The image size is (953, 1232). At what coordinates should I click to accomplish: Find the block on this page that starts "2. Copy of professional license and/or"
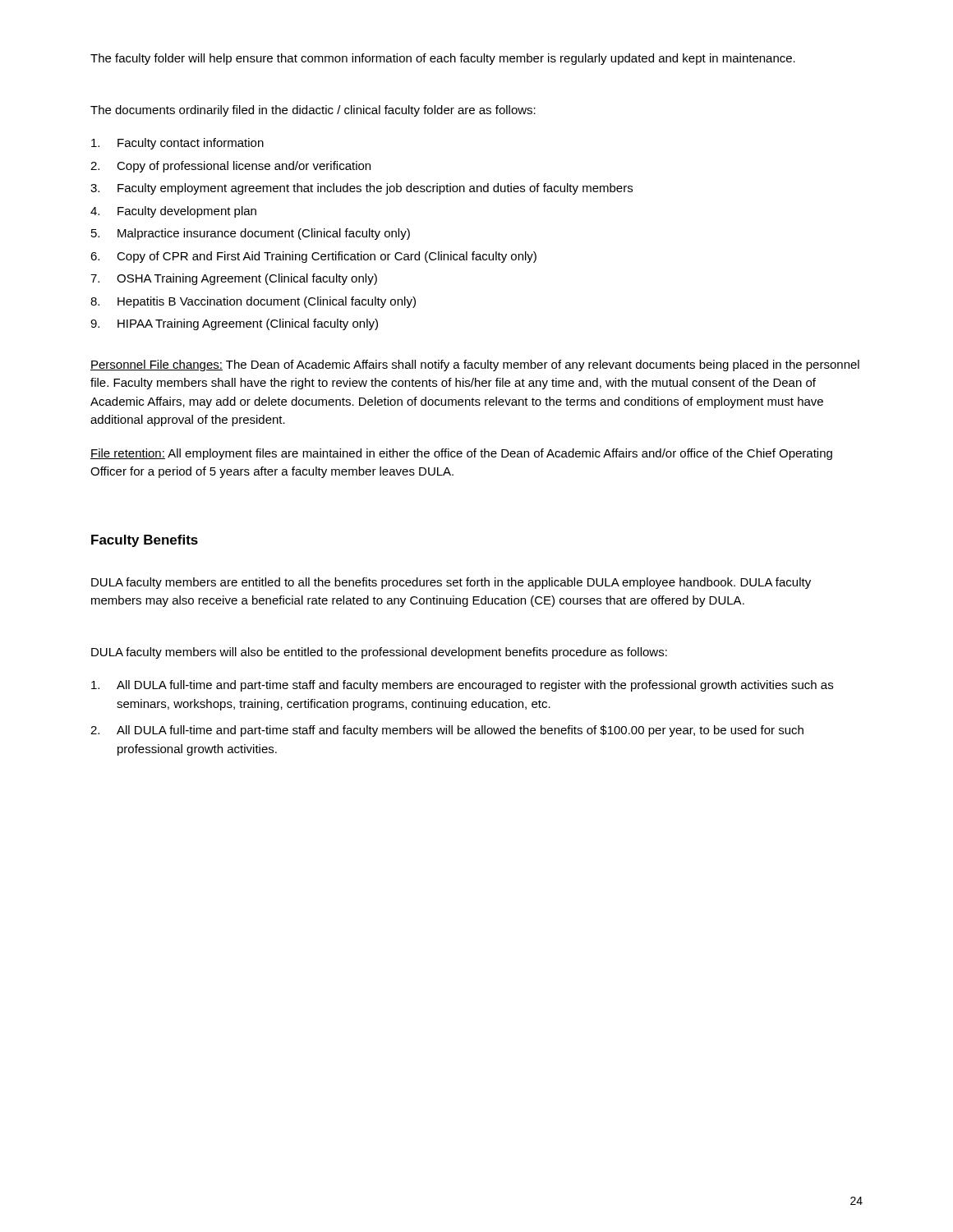[x=230, y=167]
